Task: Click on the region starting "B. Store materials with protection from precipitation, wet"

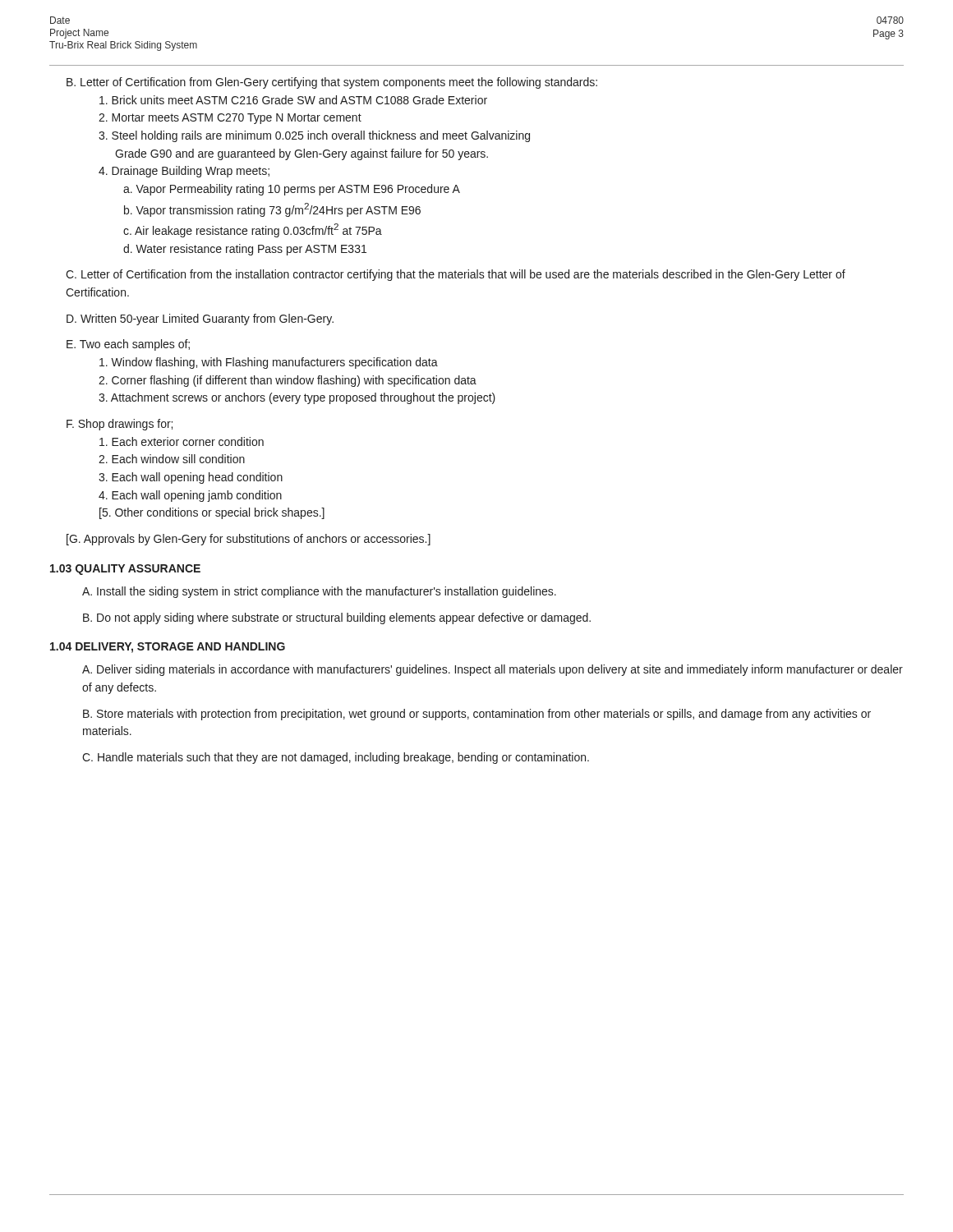Action: pos(476,723)
